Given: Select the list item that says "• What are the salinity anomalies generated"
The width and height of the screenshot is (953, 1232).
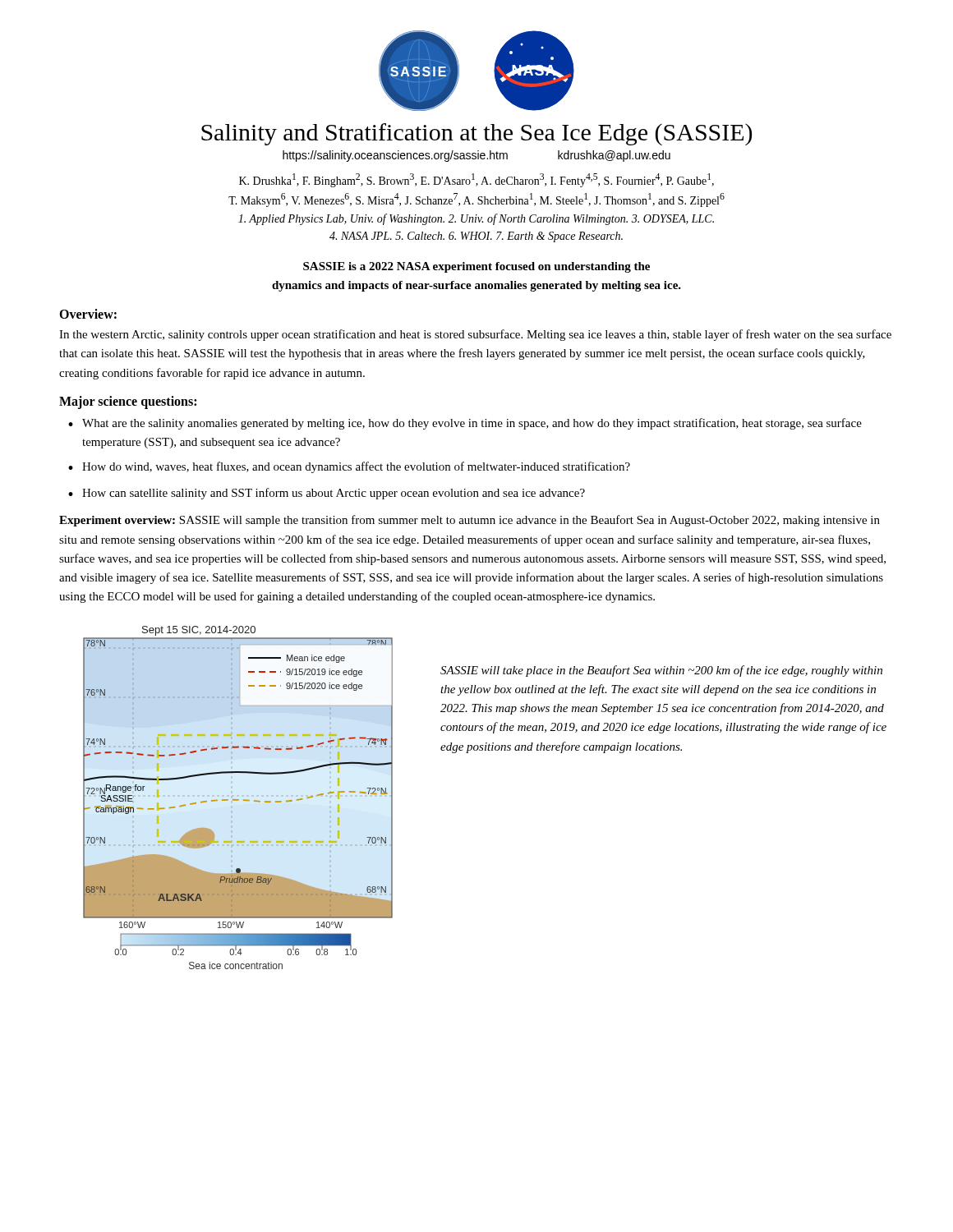Looking at the screenshot, I should pyautogui.click(x=476, y=433).
